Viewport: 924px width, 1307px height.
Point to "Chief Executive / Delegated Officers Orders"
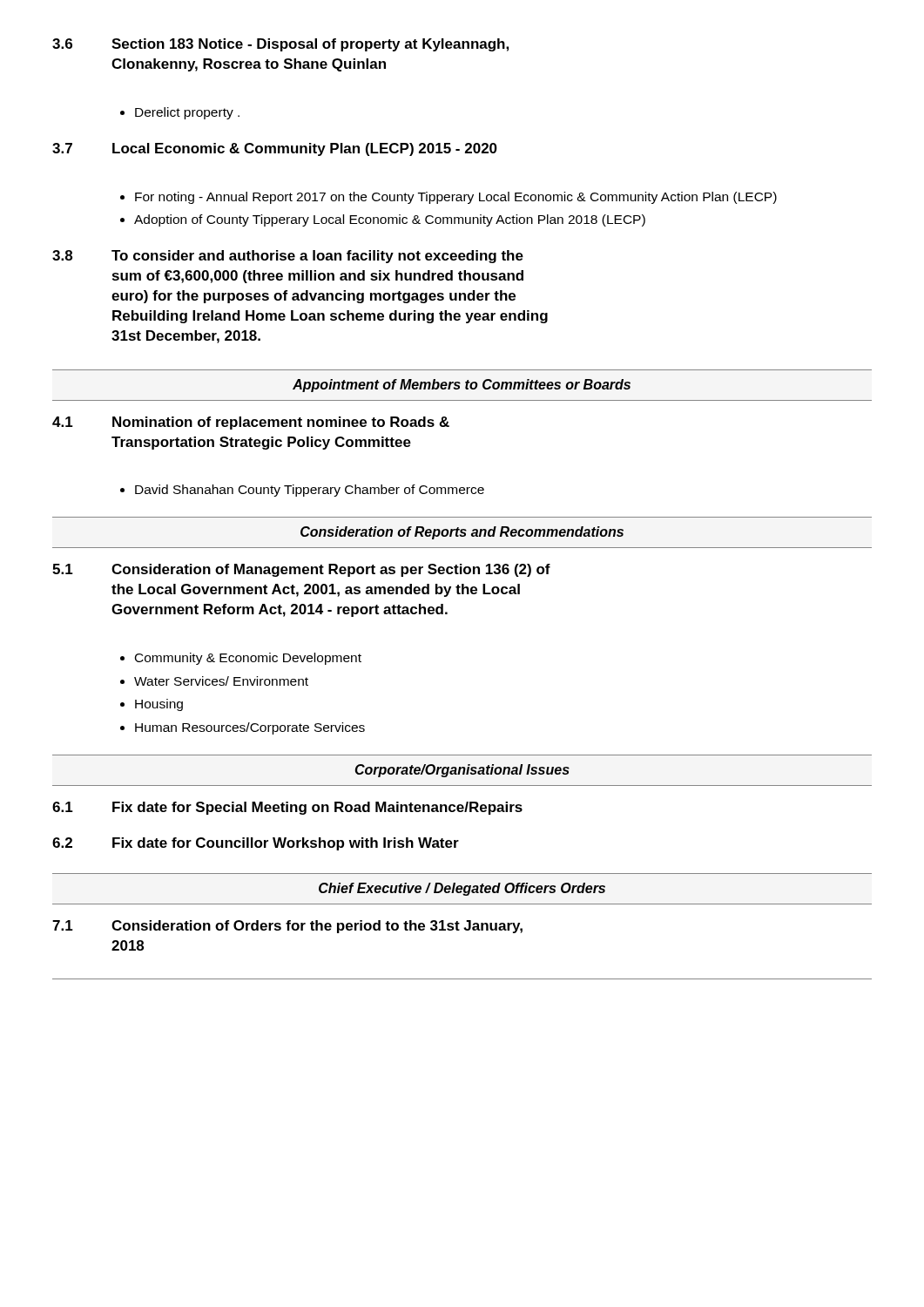coord(462,888)
